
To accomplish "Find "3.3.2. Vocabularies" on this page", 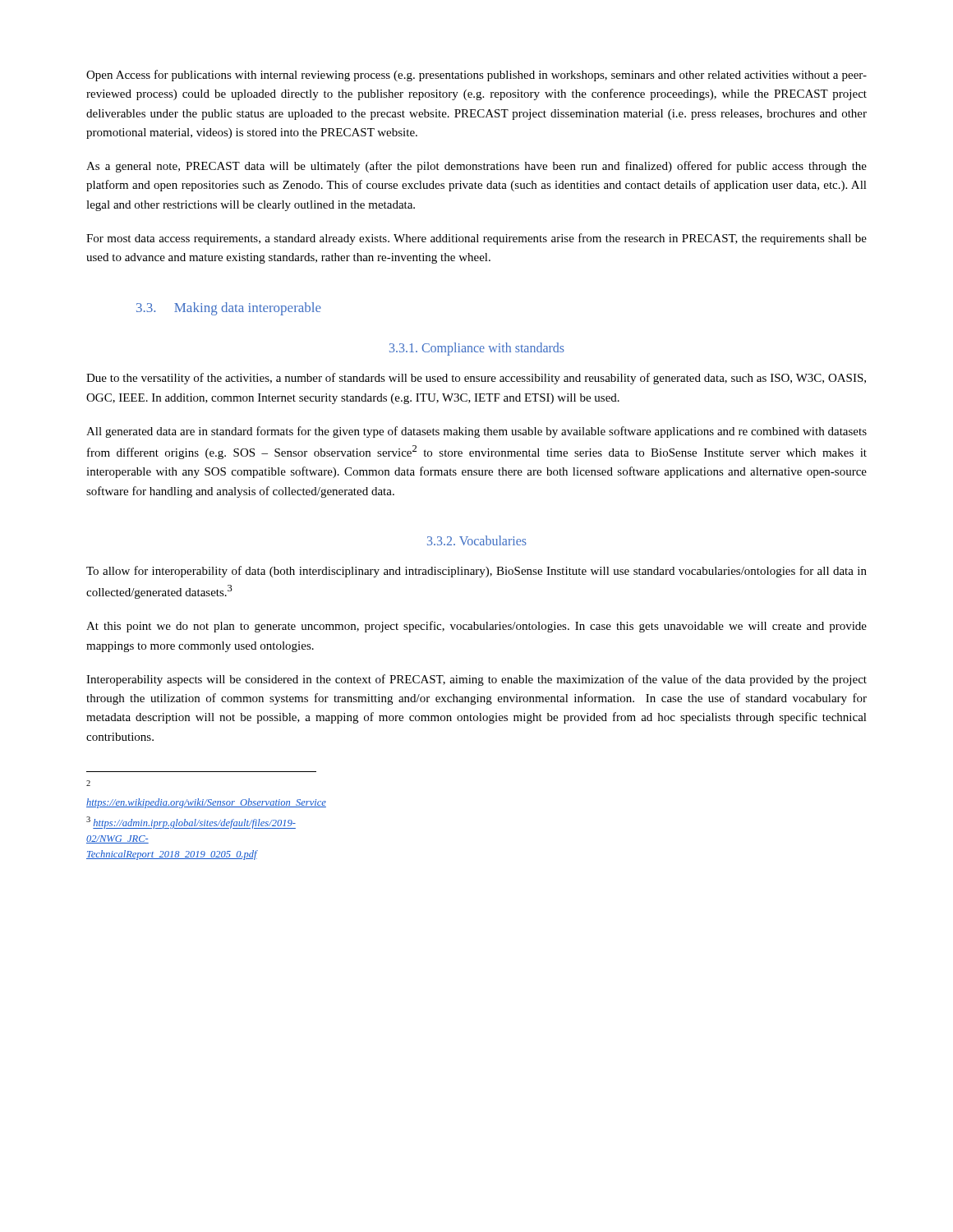I will point(476,541).
